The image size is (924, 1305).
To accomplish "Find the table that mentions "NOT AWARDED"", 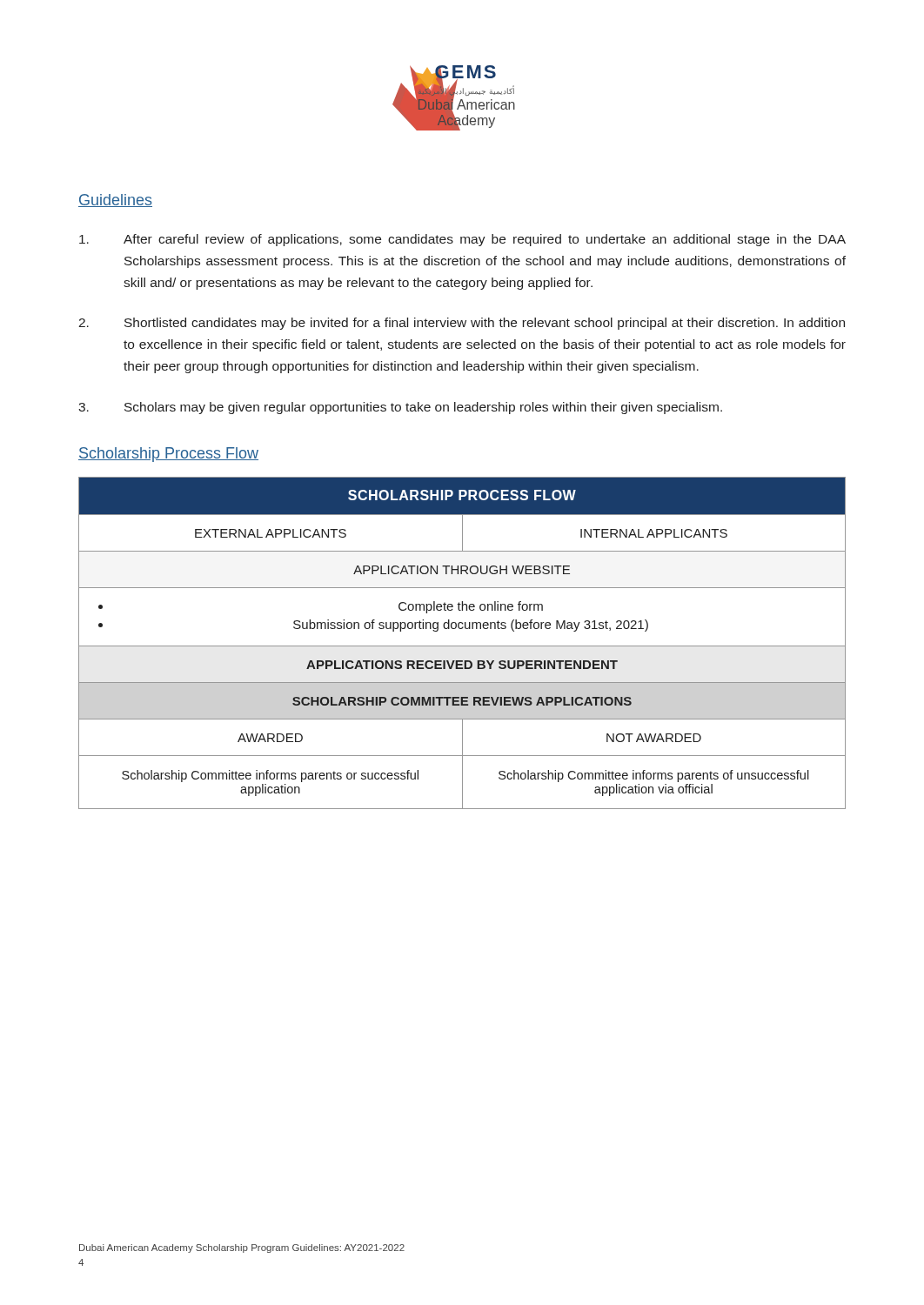I will pos(462,643).
